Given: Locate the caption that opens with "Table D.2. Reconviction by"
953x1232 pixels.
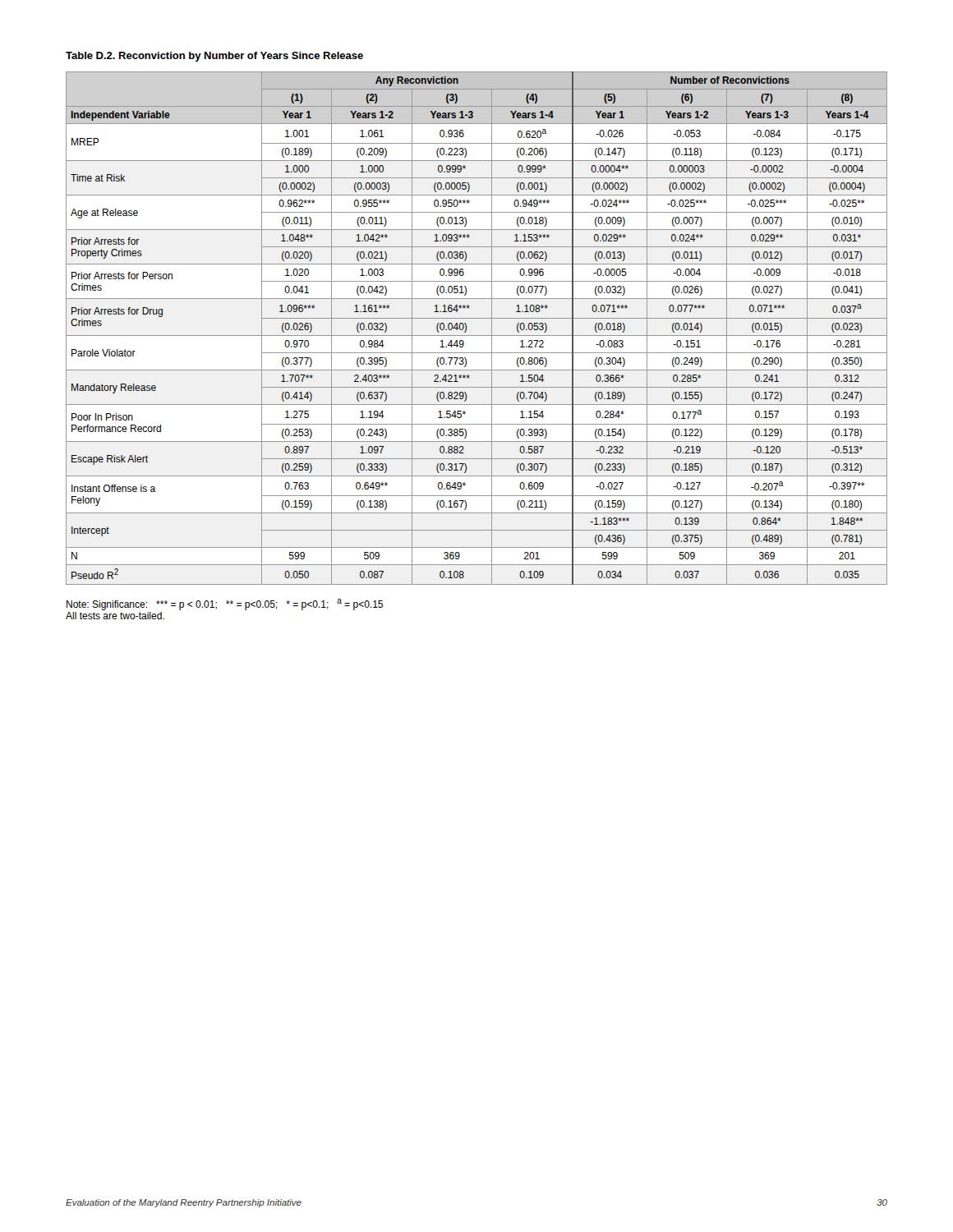Looking at the screenshot, I should 215,55.
